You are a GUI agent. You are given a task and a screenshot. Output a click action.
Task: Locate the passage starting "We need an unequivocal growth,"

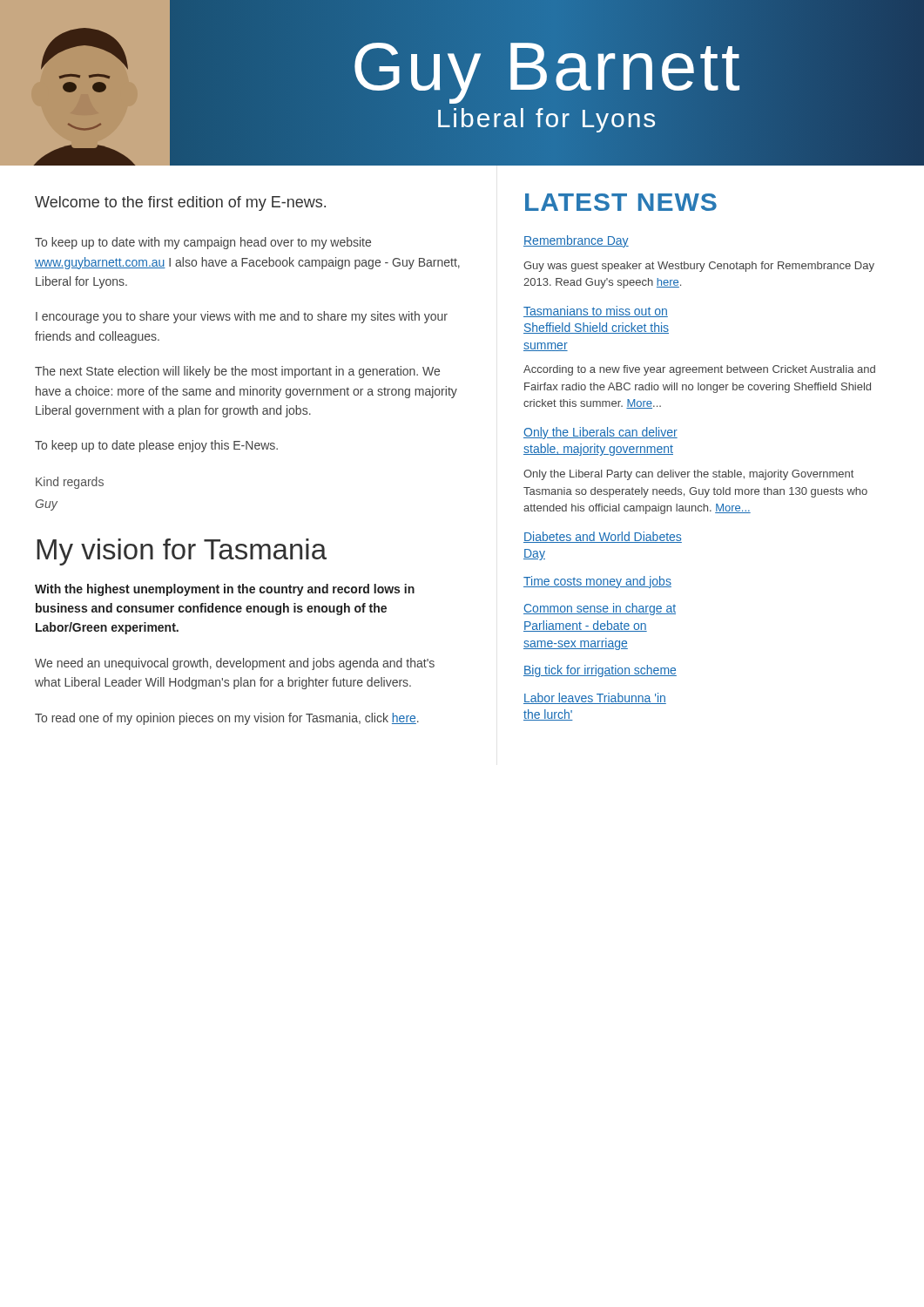[x=235, y=673]
